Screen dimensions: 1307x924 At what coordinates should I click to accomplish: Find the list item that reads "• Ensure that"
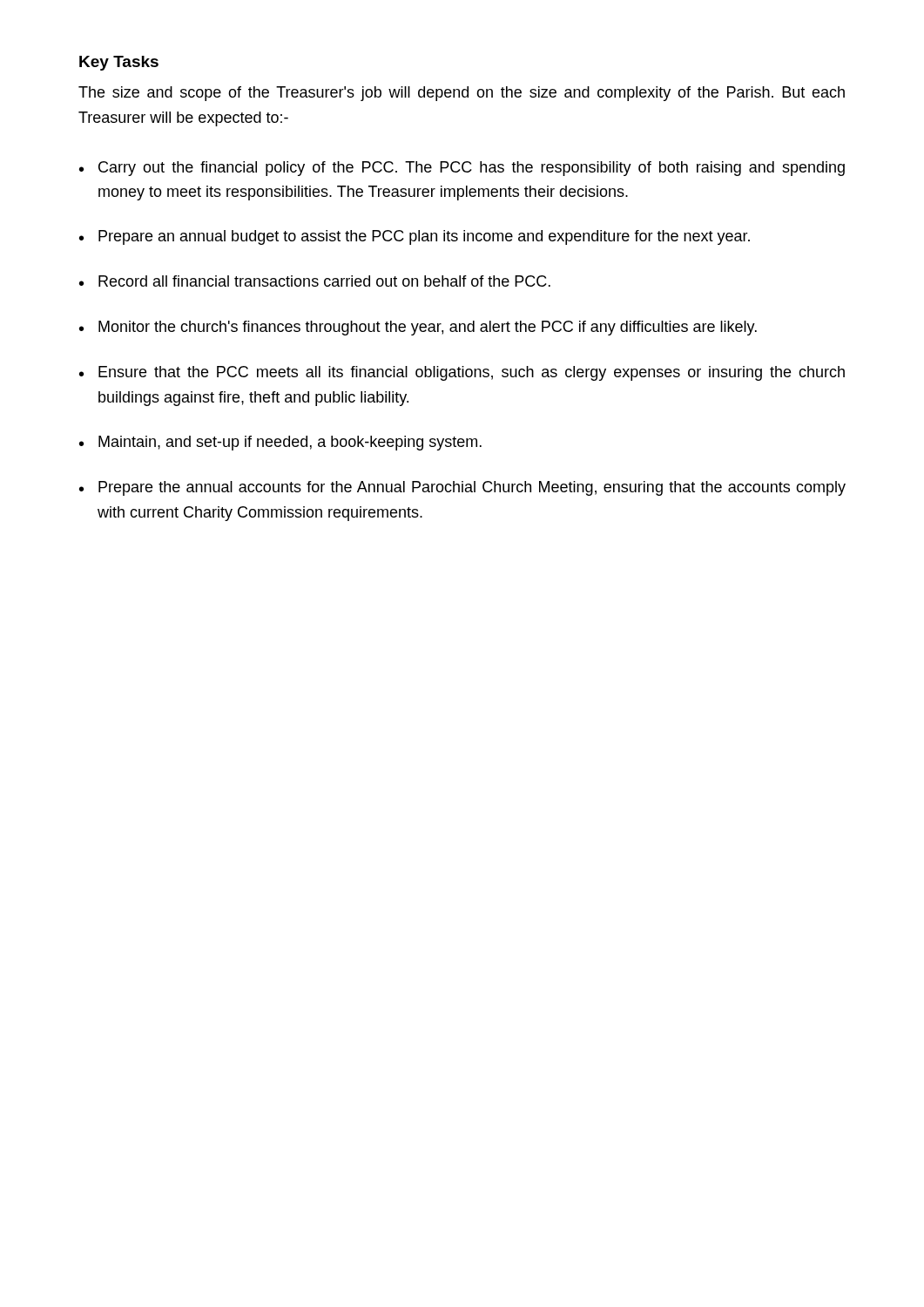click(x=462, y=385)
